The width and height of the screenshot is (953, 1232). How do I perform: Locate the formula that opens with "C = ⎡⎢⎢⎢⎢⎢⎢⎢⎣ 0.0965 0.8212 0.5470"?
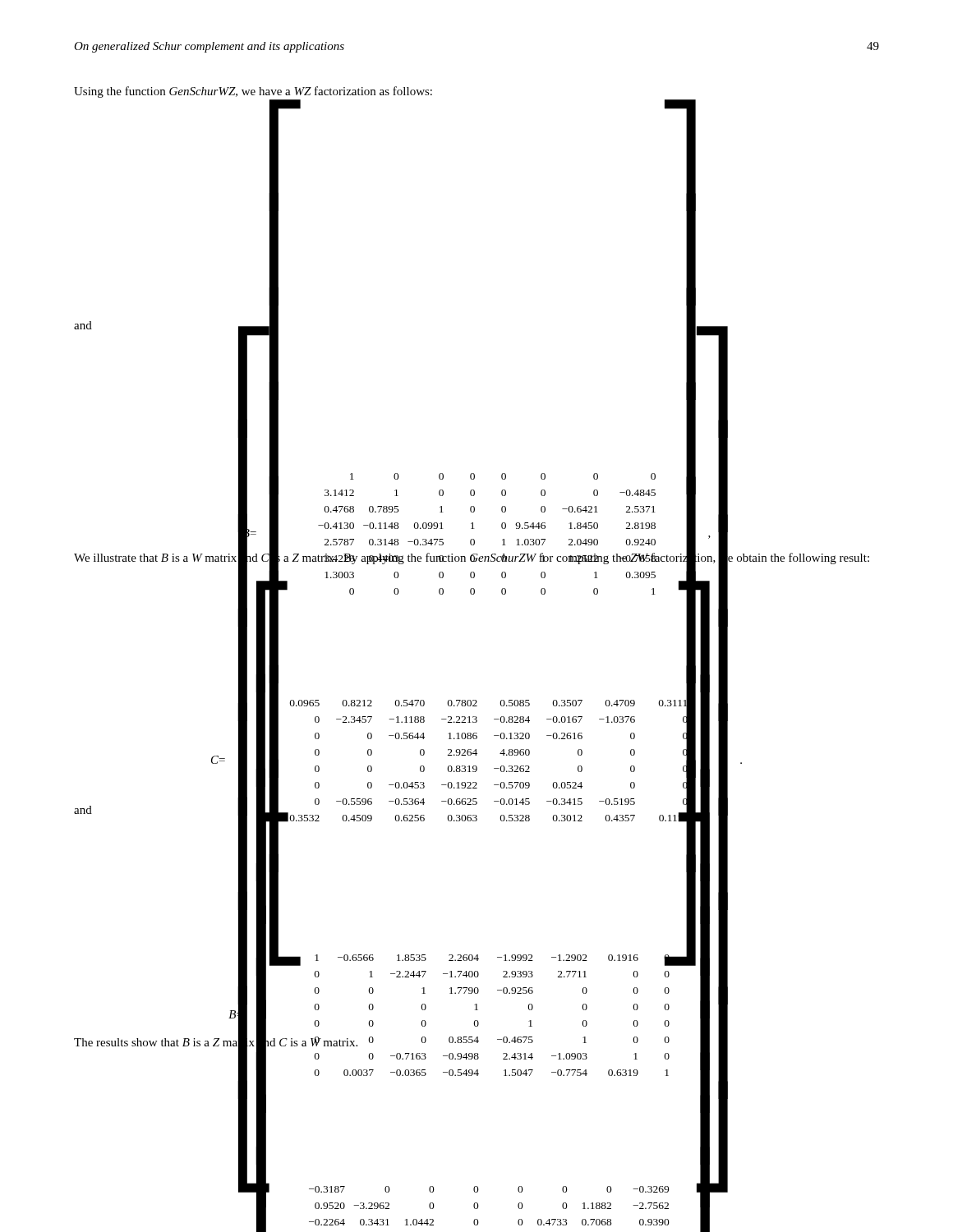pos(476,760)
